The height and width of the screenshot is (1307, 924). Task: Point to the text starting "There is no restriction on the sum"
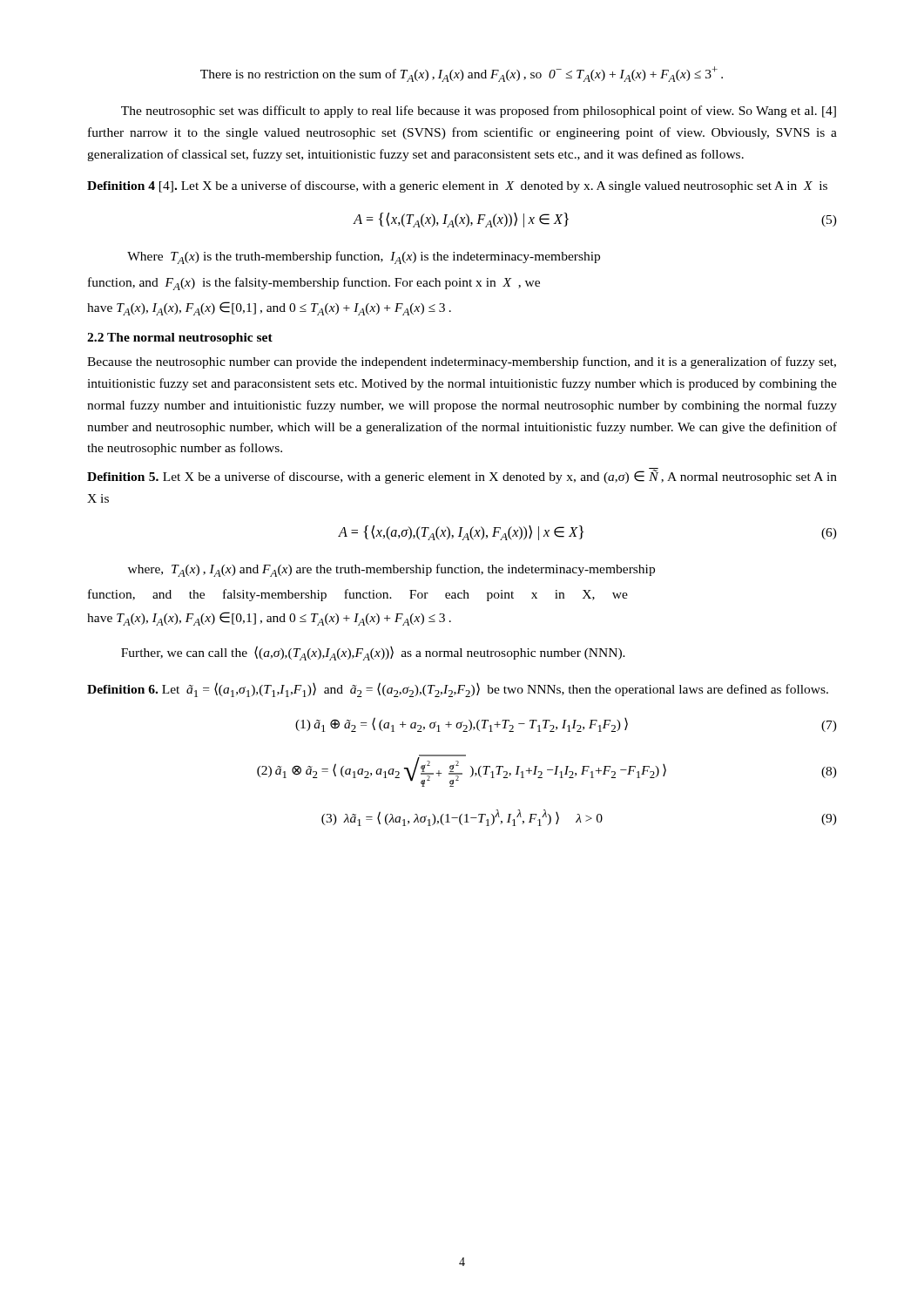(462, 74)
